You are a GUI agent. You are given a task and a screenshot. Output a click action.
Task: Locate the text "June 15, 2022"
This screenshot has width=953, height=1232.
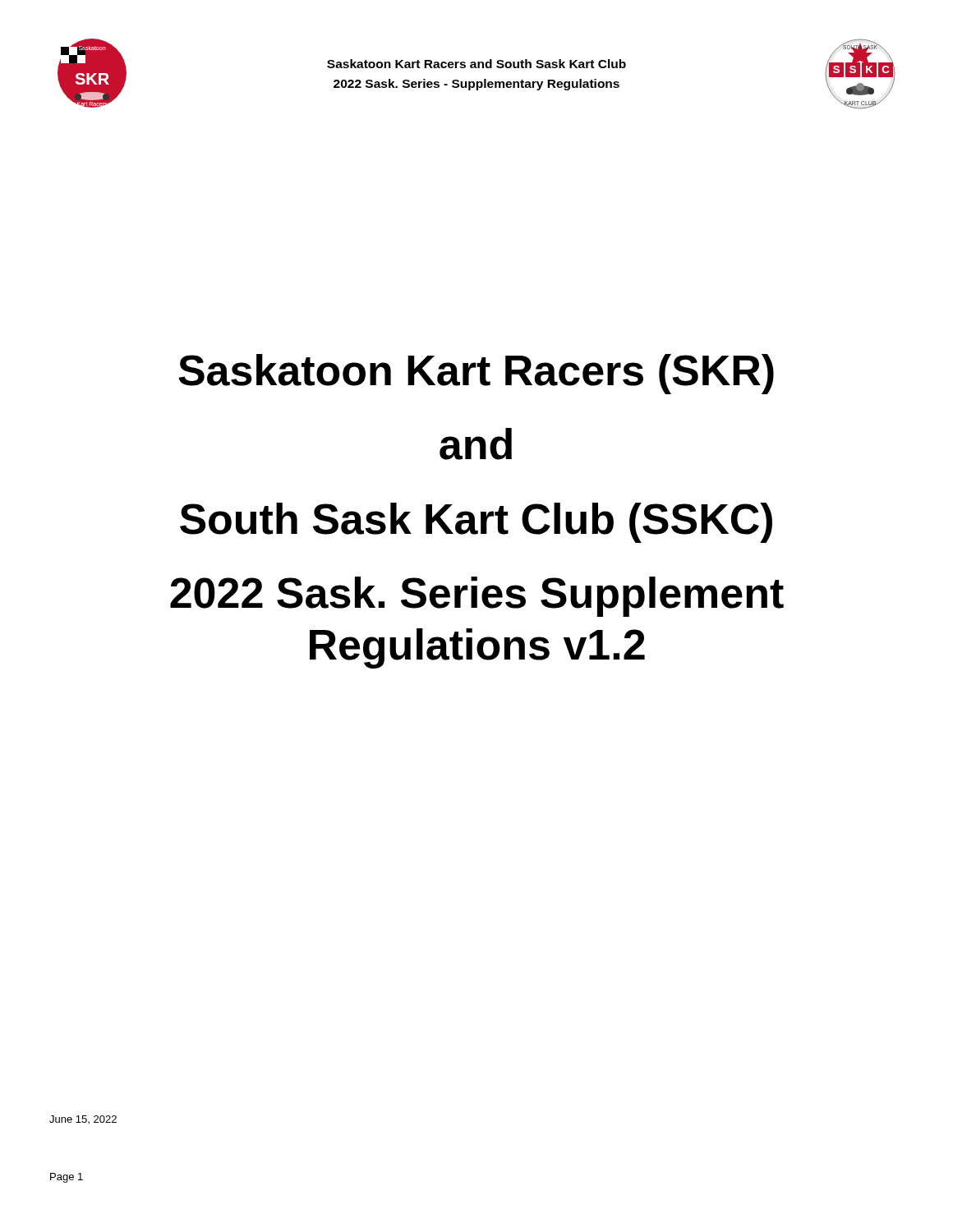(x=83, y=1119)
